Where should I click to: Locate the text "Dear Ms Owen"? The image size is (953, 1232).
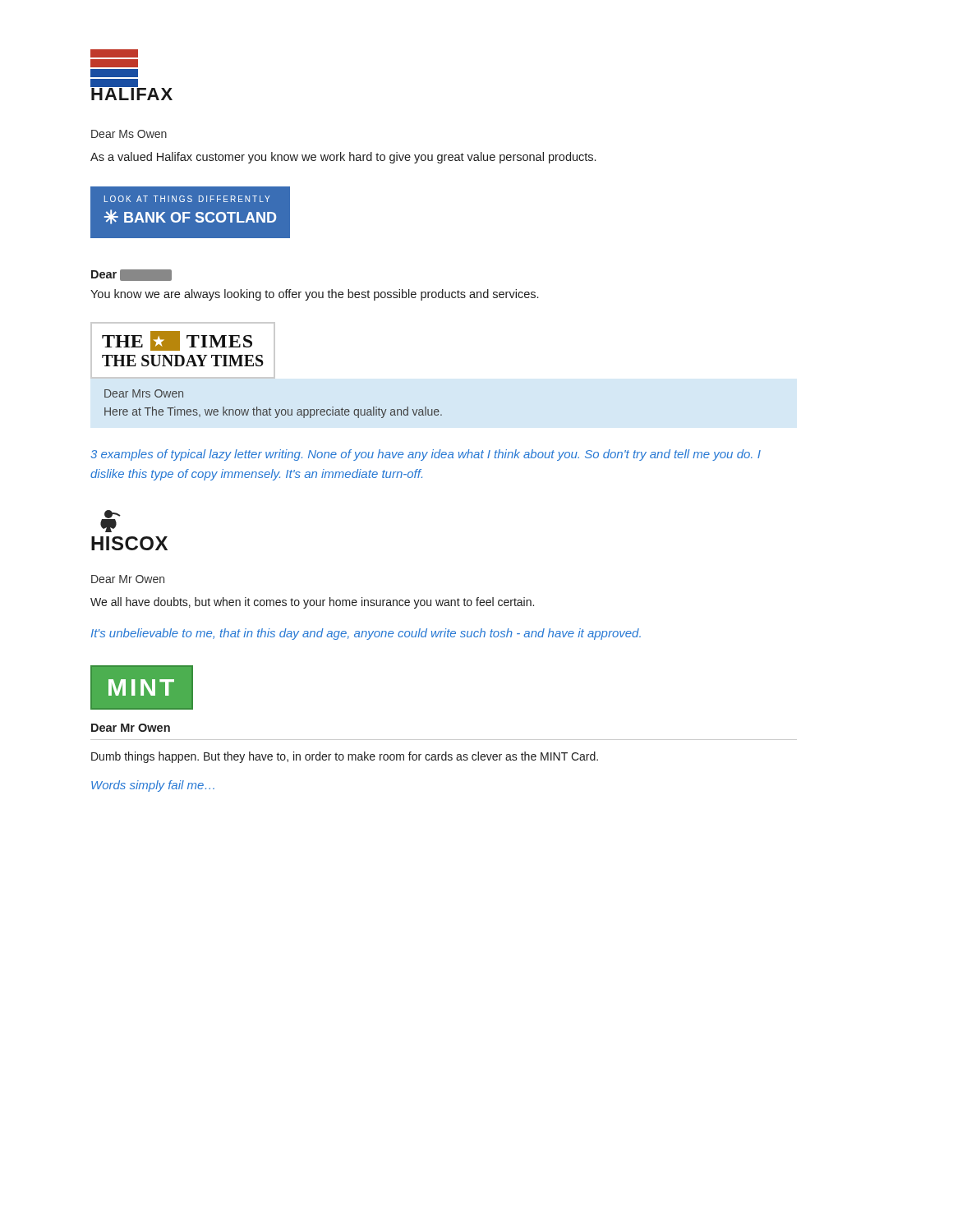(129, 134)
